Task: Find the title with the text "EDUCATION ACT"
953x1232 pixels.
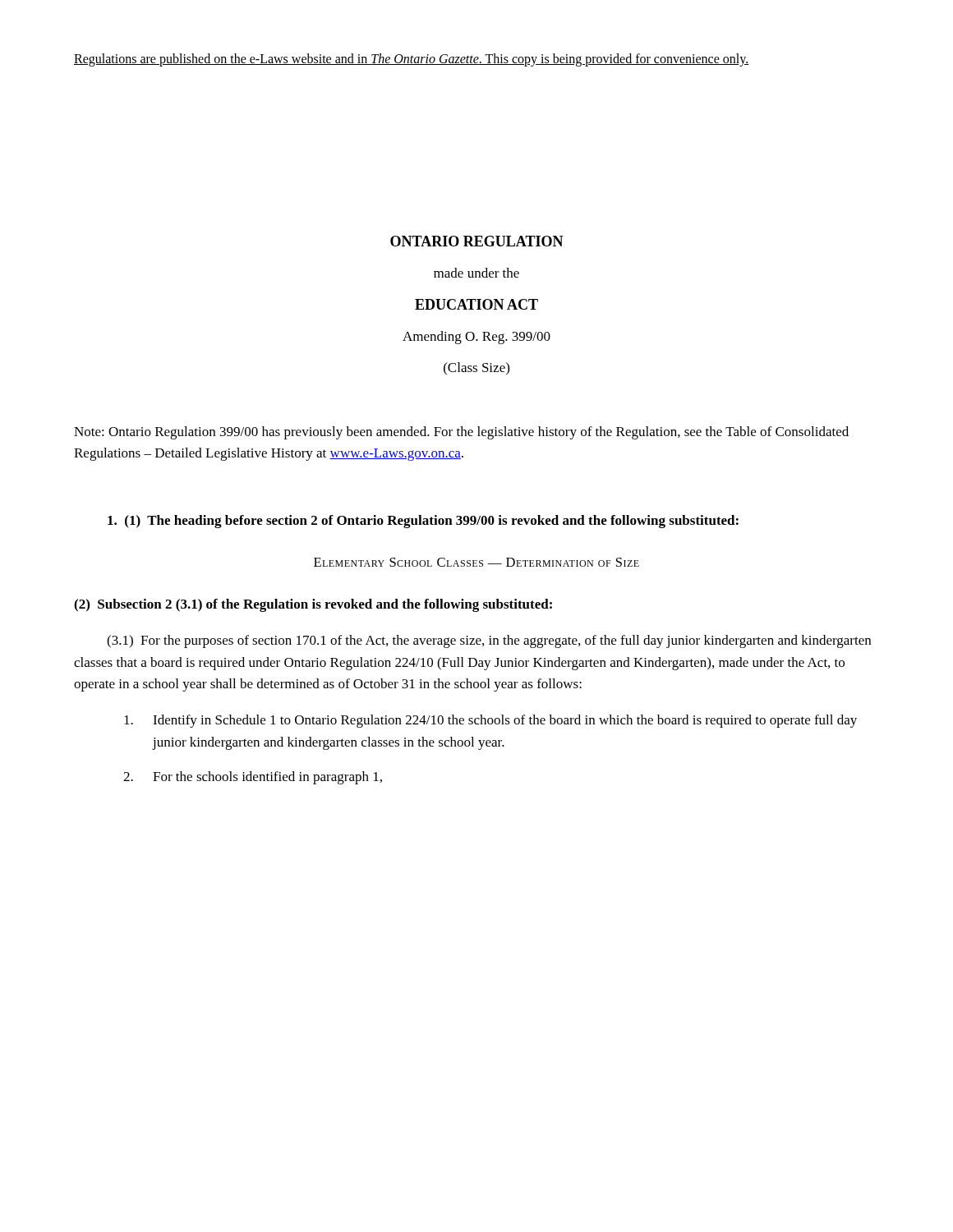Action: coord(476,305)
